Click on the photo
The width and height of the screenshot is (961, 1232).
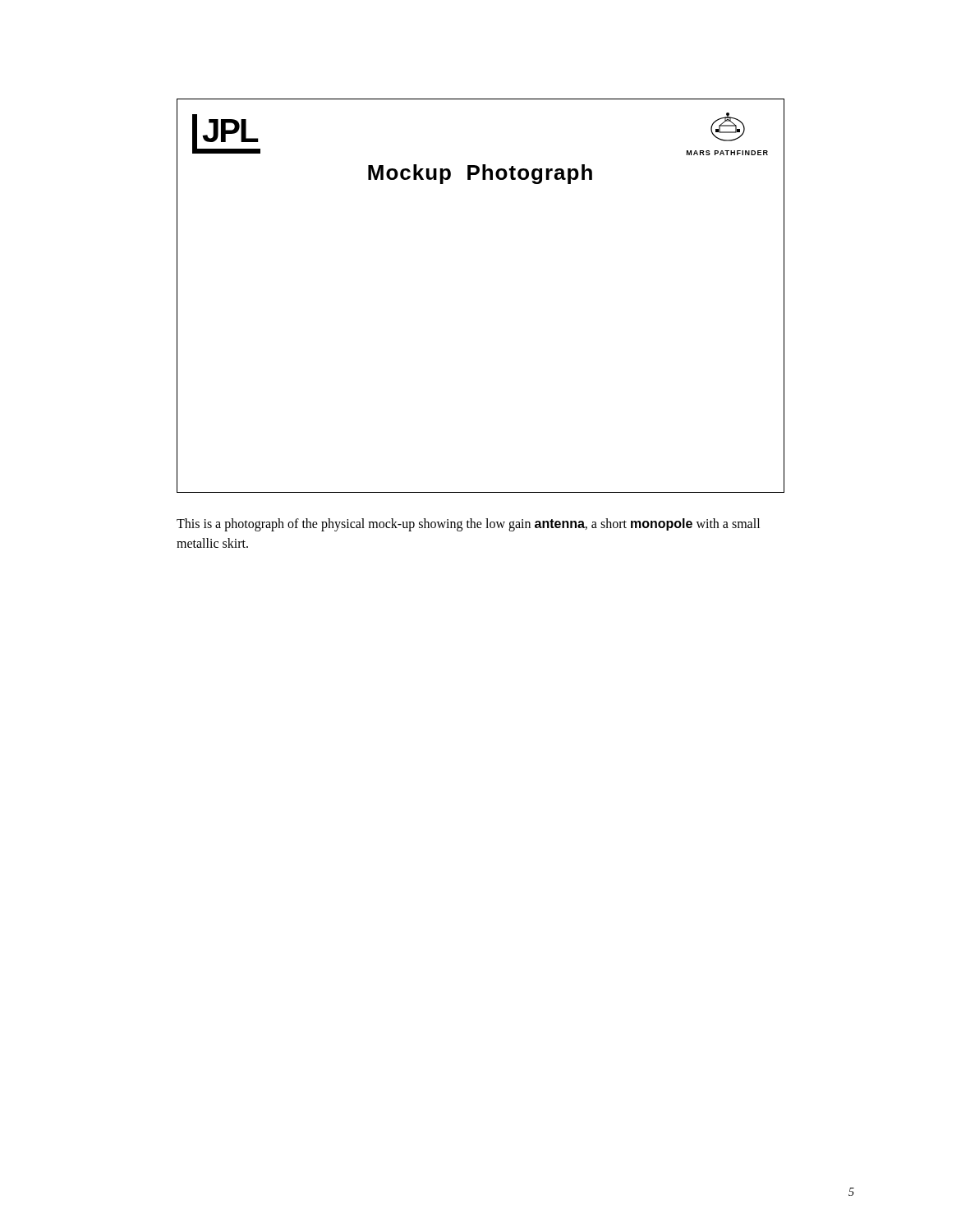(480, 296)
